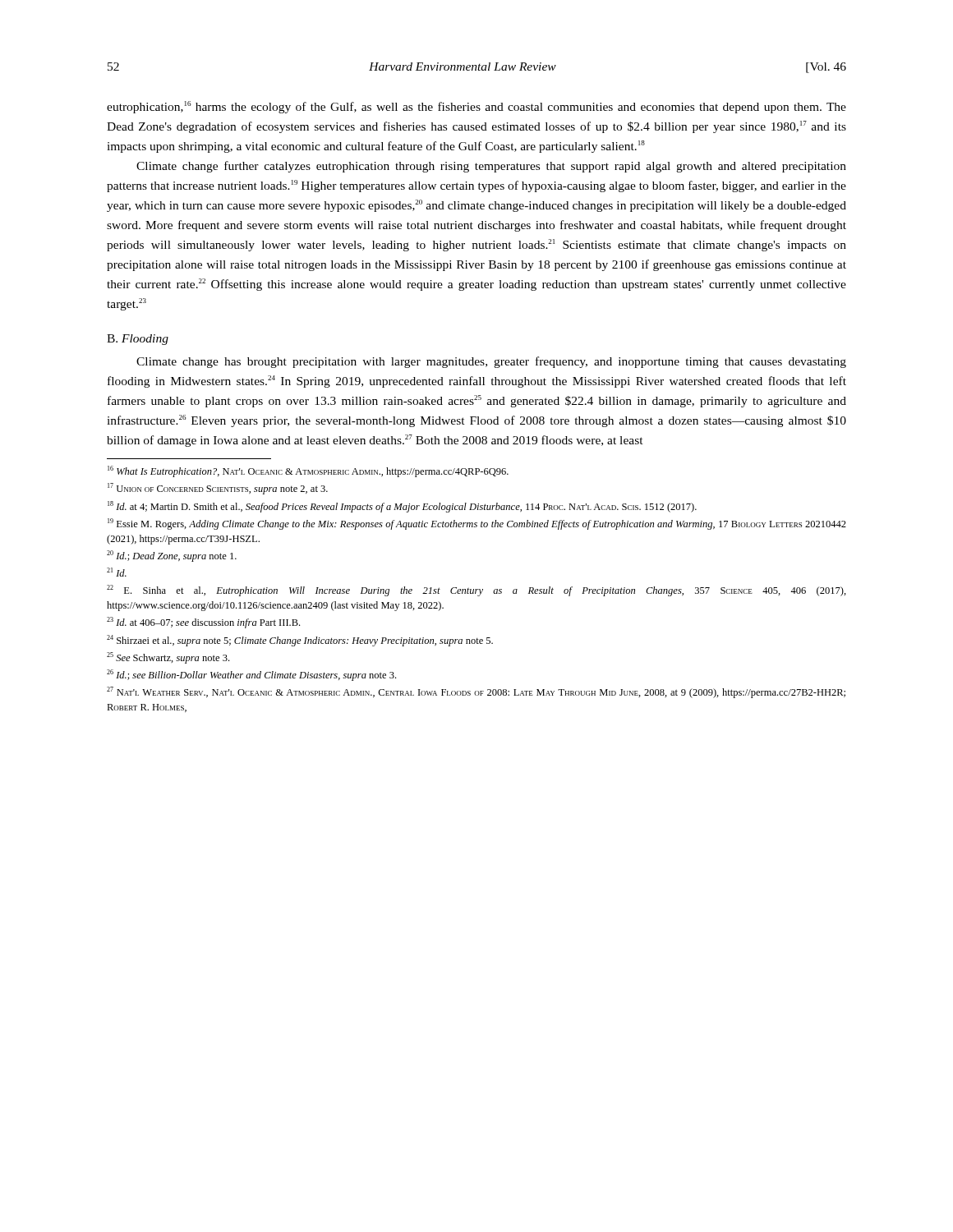Find the region starting "Climate change further catalyzes eutrophication through rising"

[x=476, y=235]
